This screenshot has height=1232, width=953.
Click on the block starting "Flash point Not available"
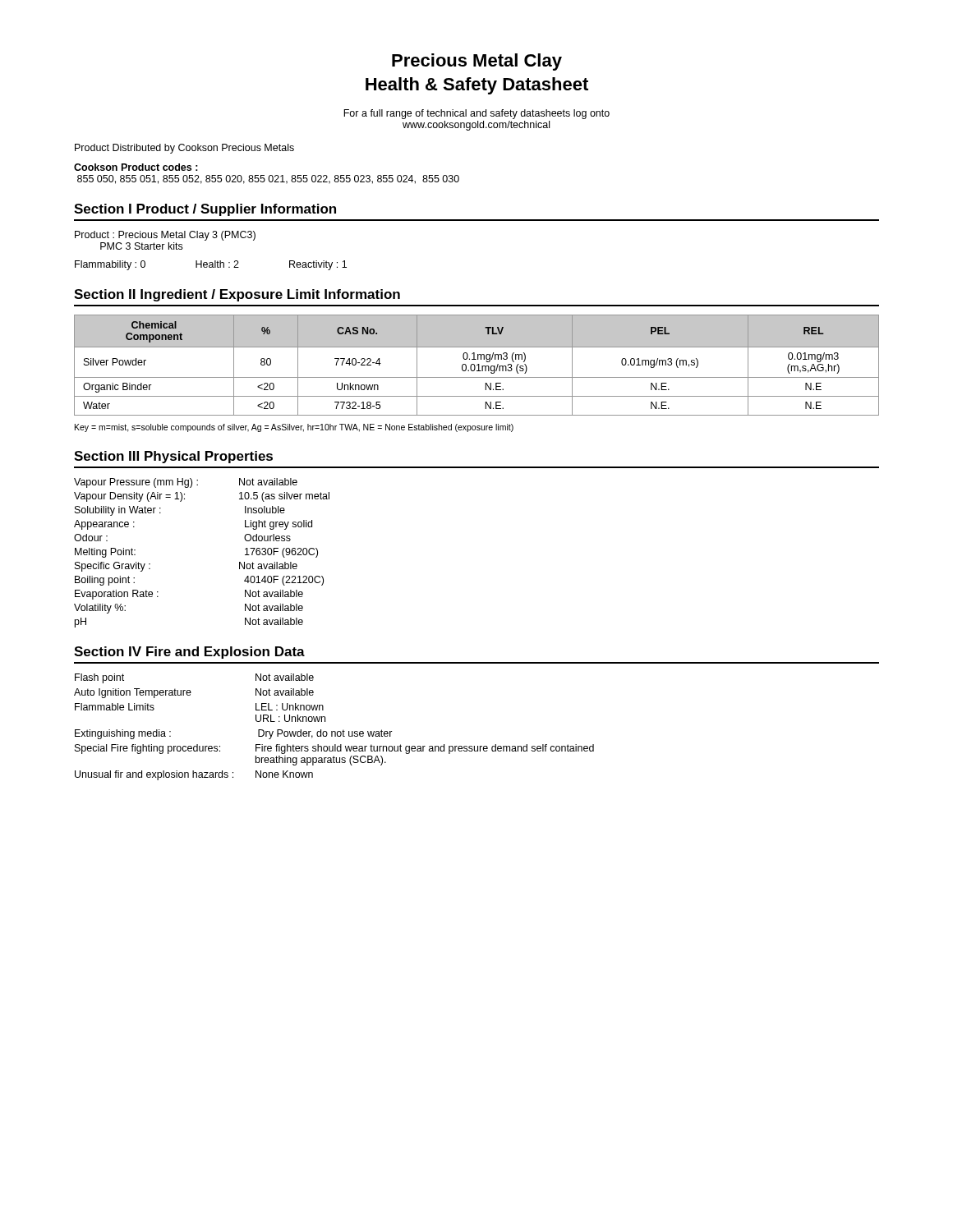click(x=95, y=678)
